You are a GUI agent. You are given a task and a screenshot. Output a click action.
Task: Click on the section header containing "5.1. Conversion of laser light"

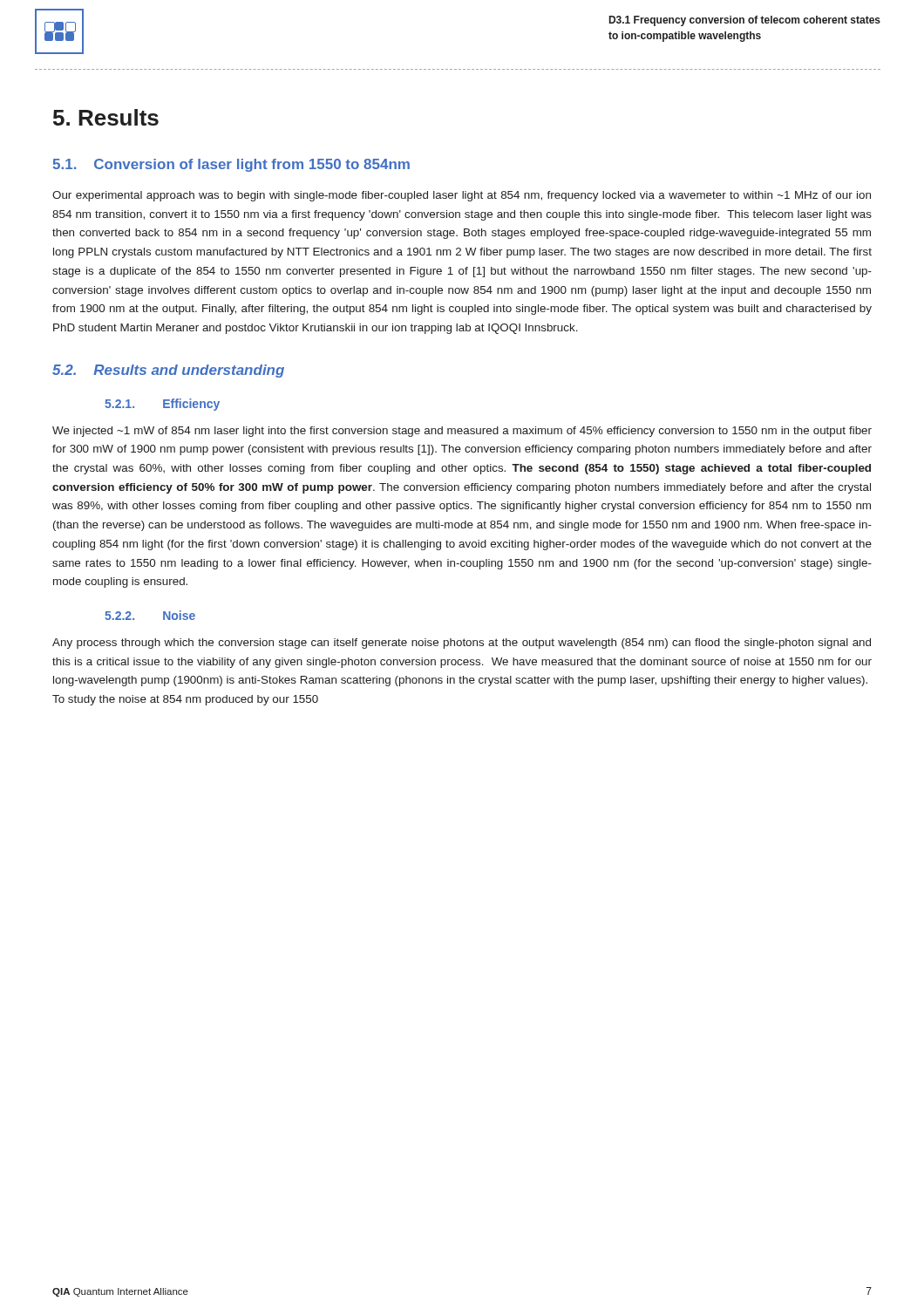coord(231,165)
